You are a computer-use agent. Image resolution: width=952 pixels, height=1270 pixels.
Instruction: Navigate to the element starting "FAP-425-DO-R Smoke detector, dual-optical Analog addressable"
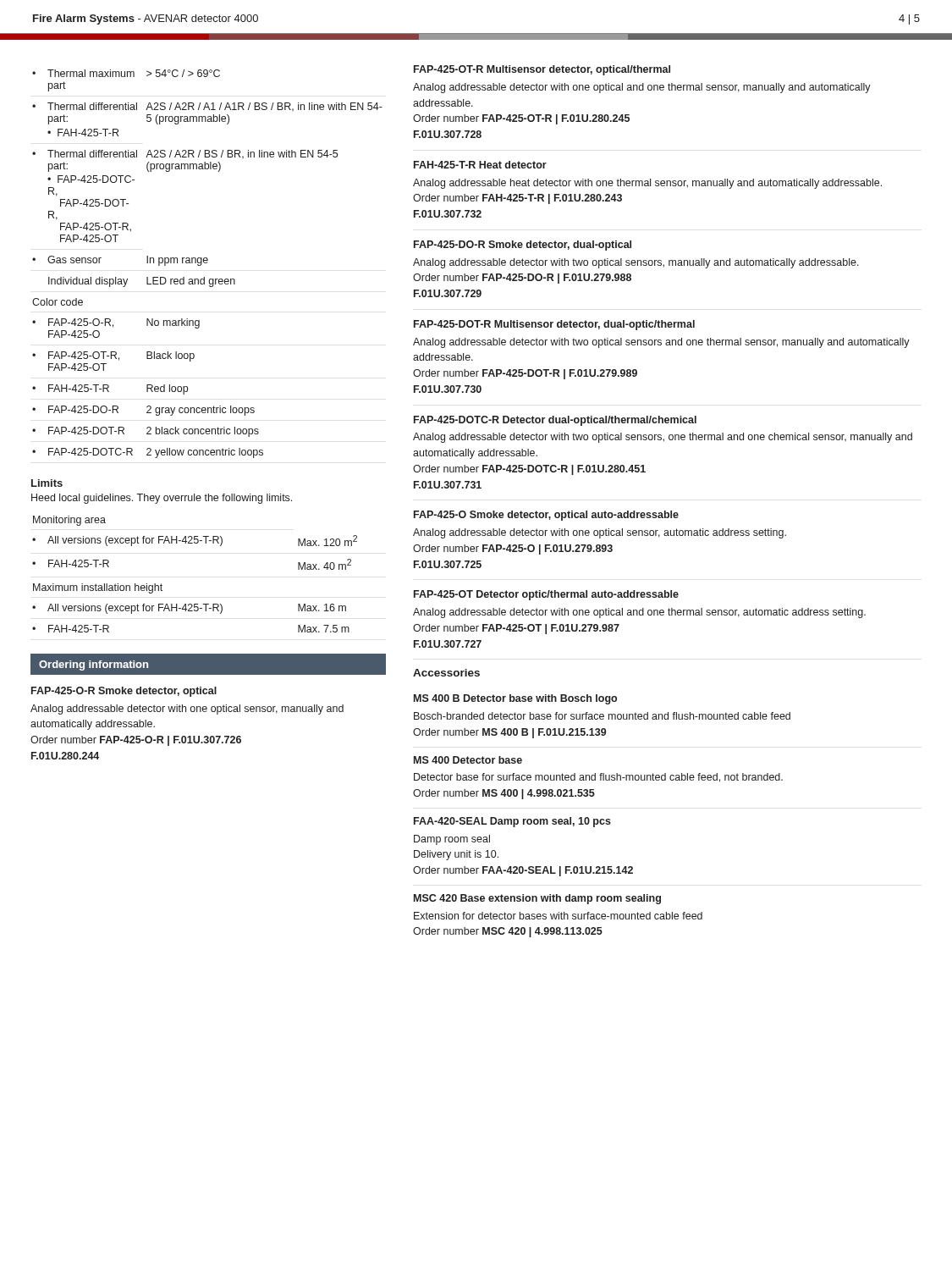point(667,268)
